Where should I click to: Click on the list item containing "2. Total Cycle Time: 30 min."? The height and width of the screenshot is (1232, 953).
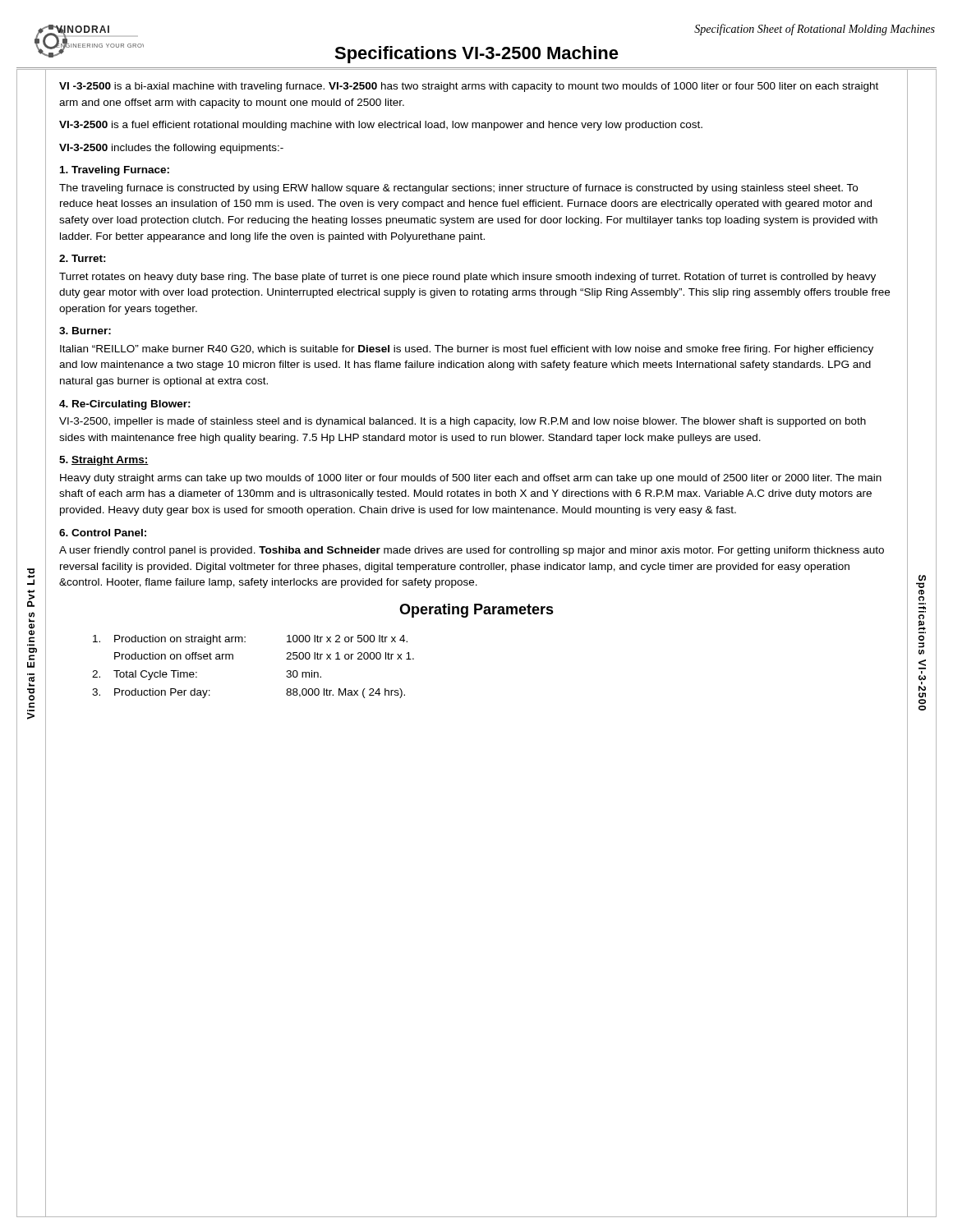click(x=207, y=674)
